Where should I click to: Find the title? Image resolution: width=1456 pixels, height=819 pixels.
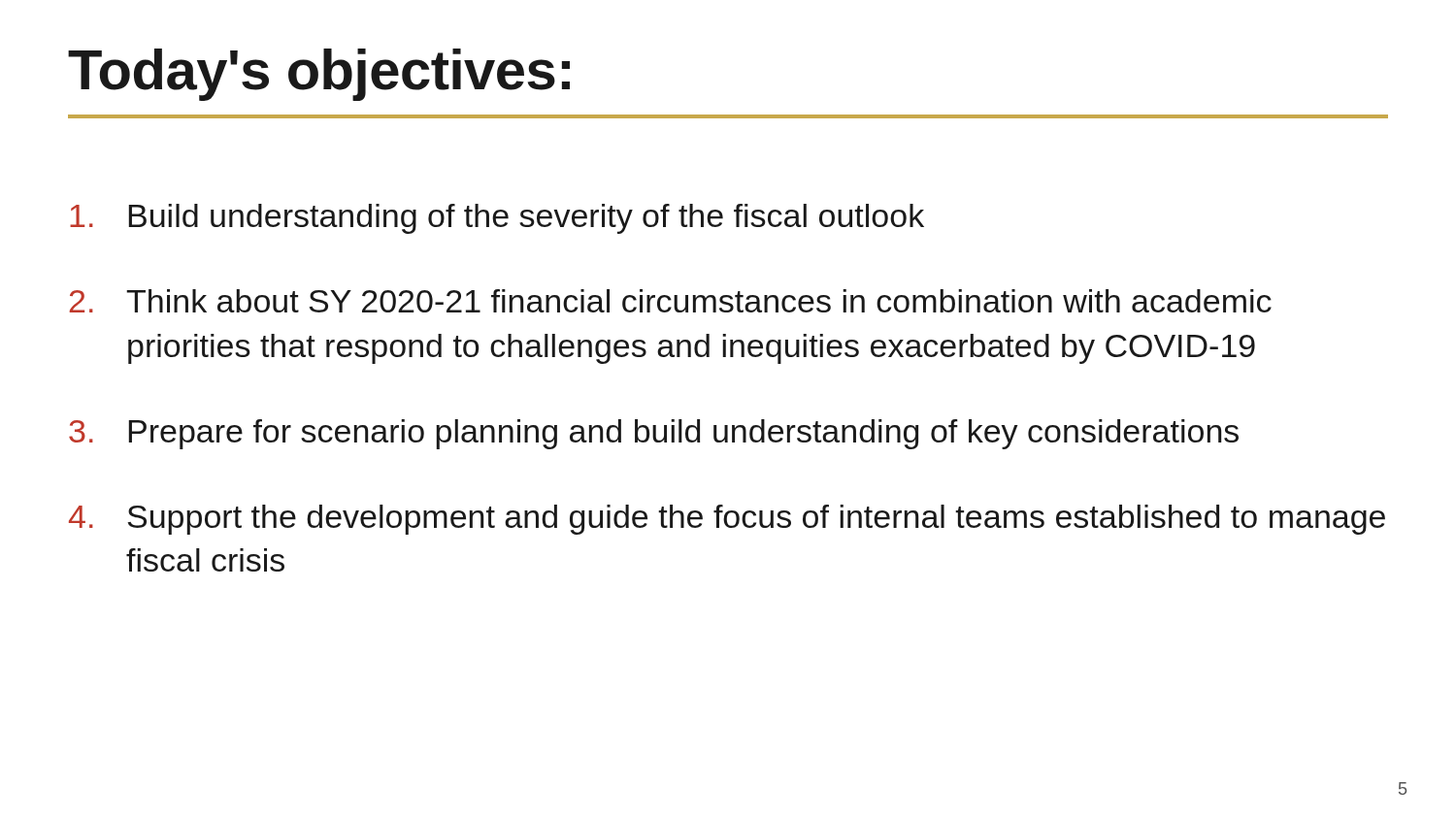(x=728, y=79)
